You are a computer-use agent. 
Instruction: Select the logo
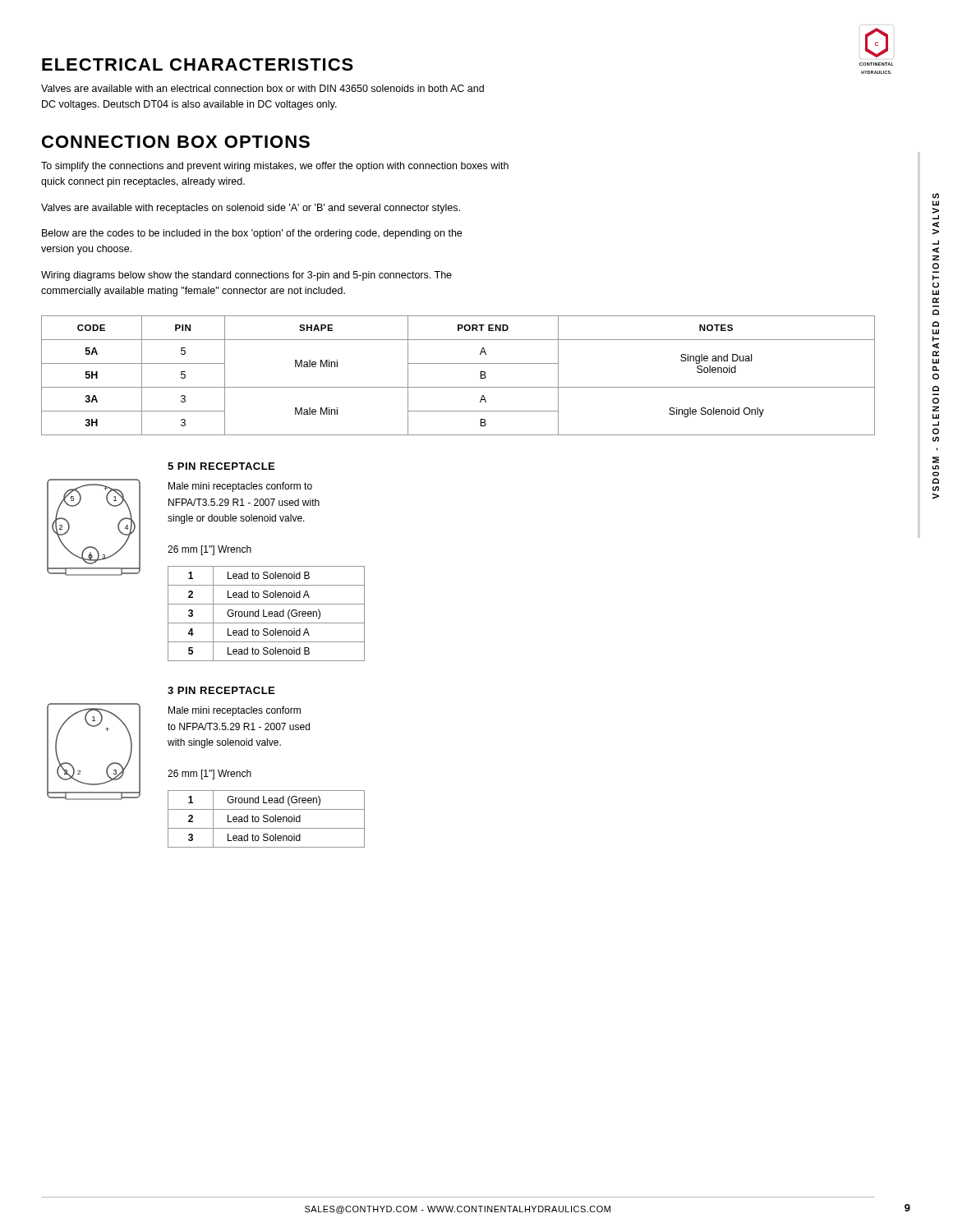[877, 53]
